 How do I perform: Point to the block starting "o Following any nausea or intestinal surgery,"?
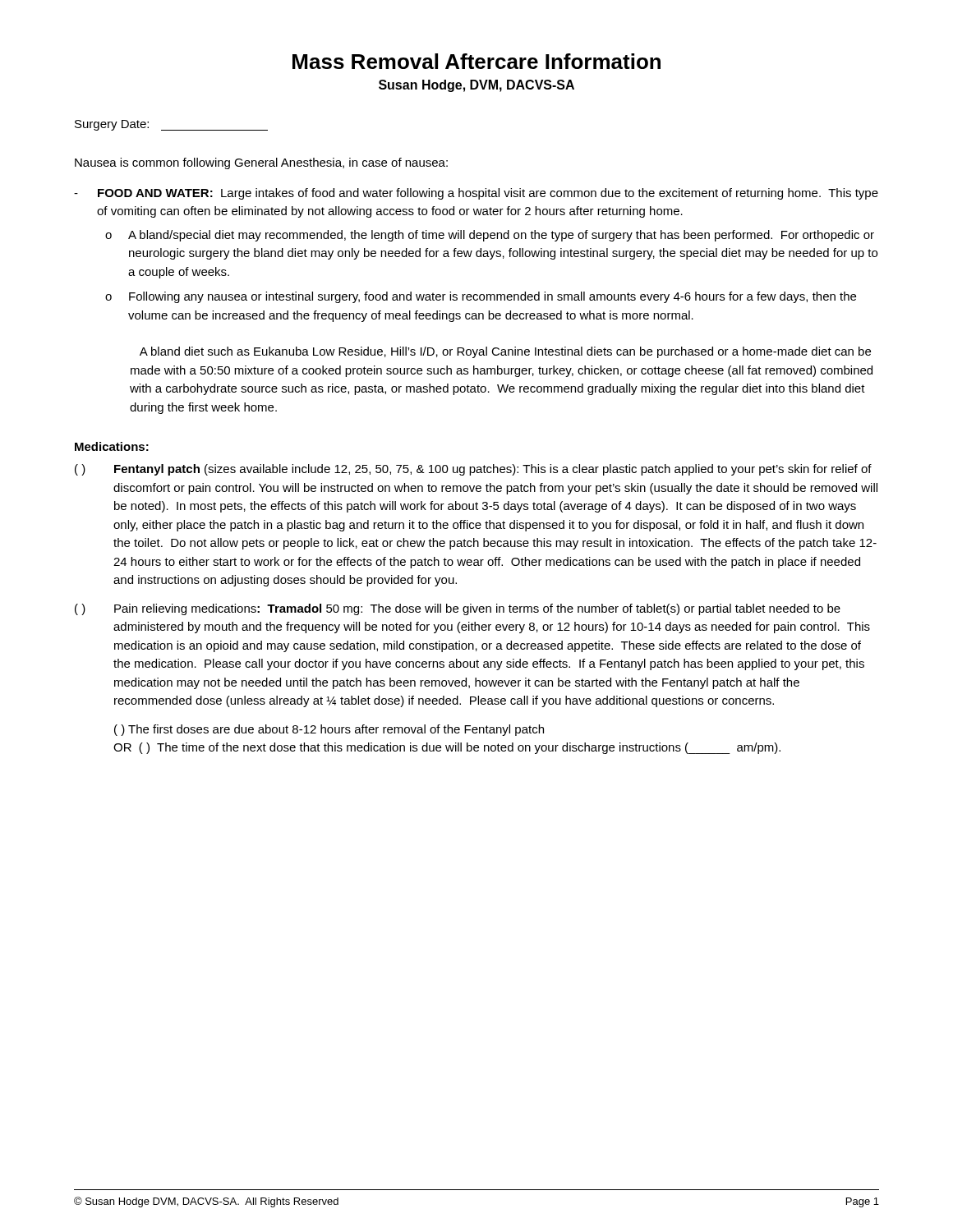pyautogui.click(x=492, y=306)
